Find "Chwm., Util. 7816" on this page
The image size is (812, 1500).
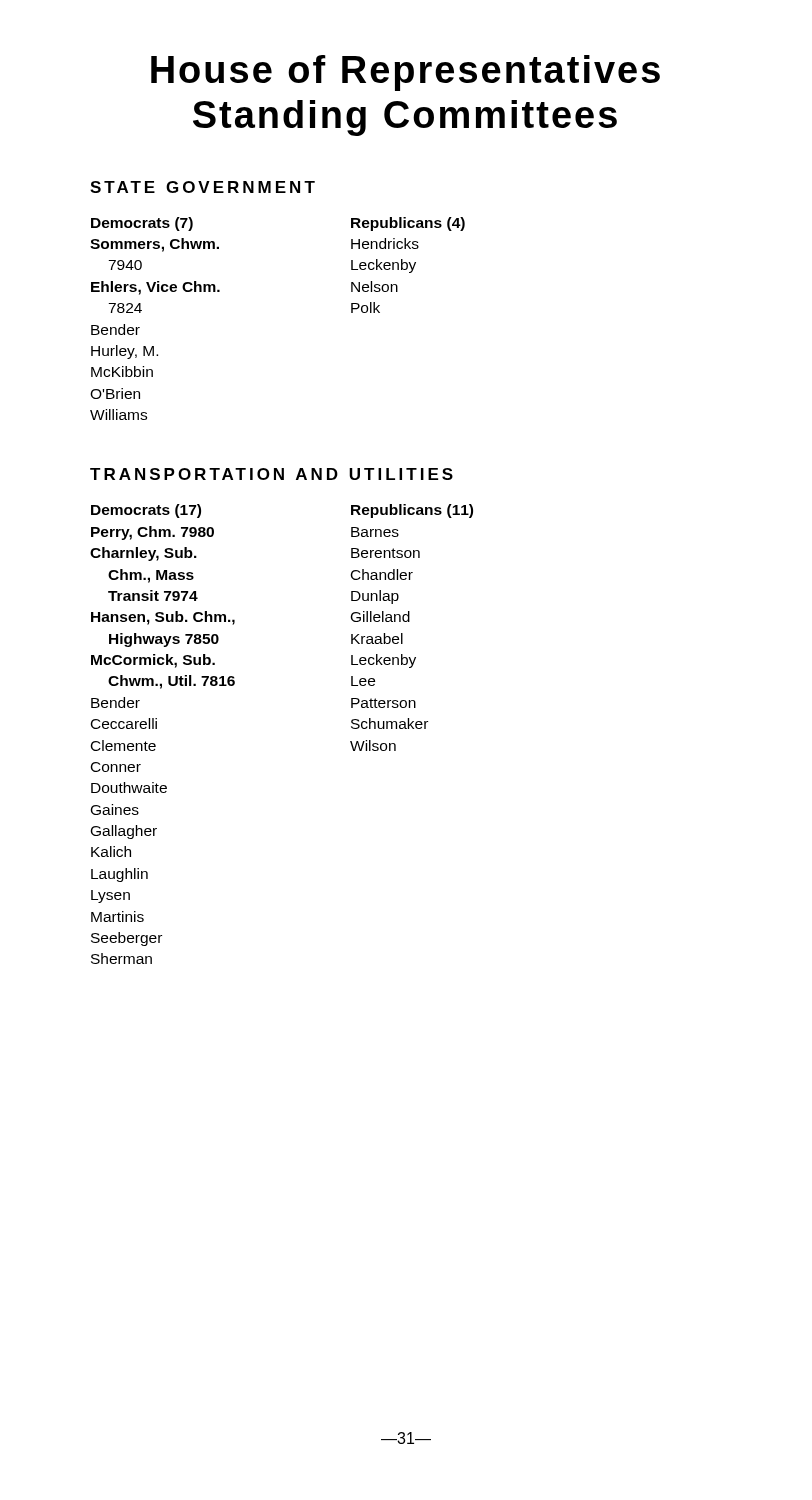tap(172, 681)
